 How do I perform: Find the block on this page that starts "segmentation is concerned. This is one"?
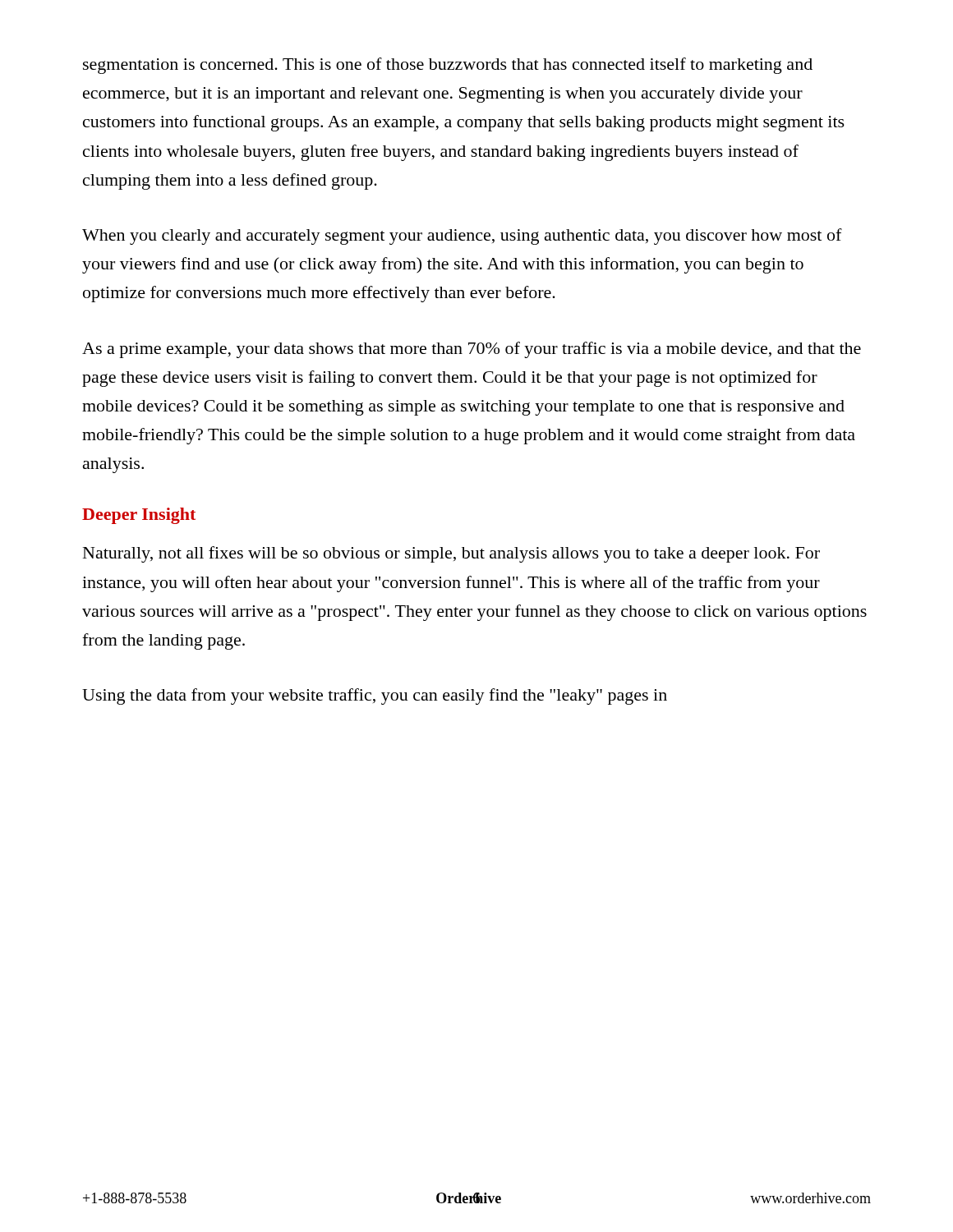463,121
